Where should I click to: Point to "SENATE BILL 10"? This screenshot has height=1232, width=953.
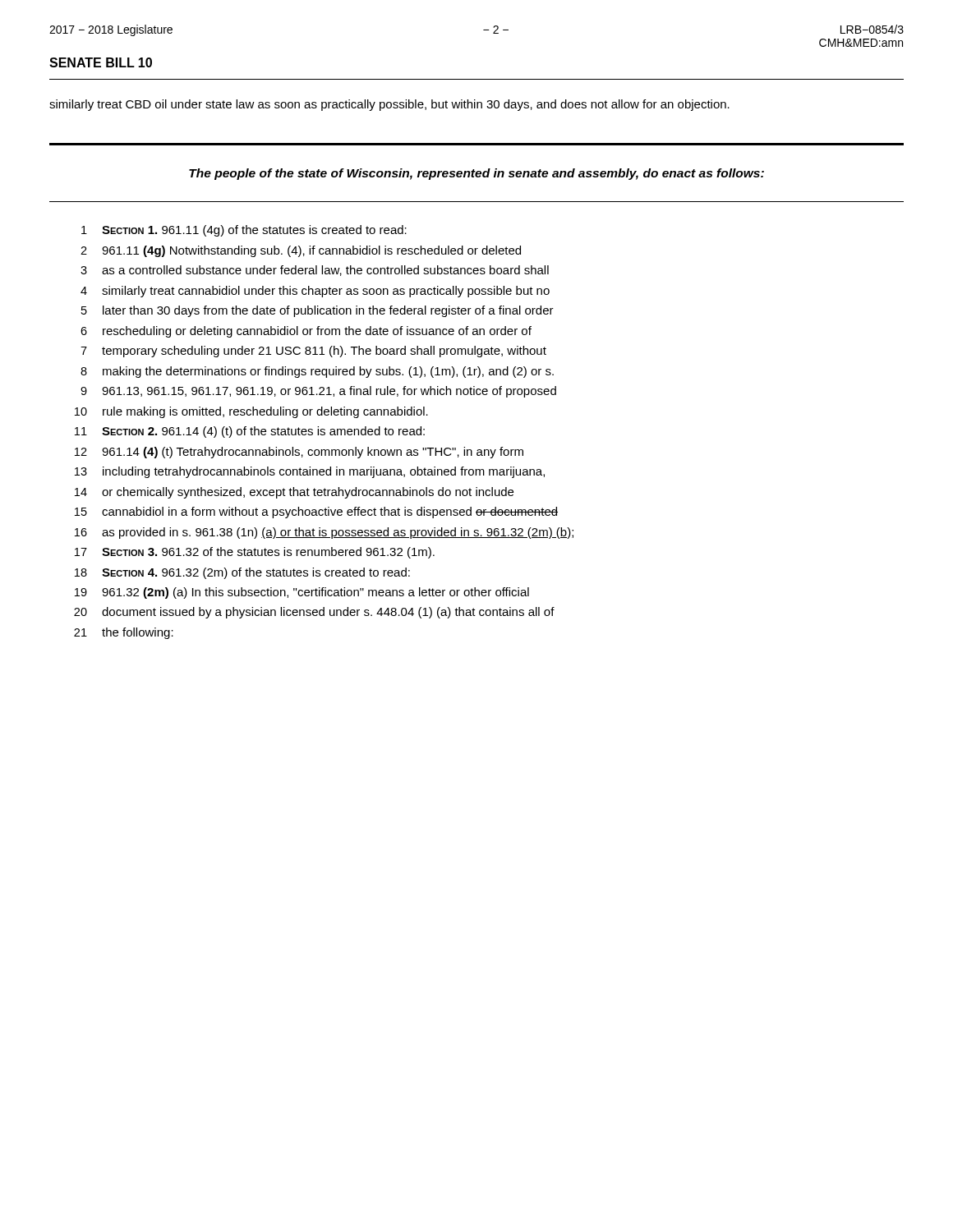tap(101, 62)
